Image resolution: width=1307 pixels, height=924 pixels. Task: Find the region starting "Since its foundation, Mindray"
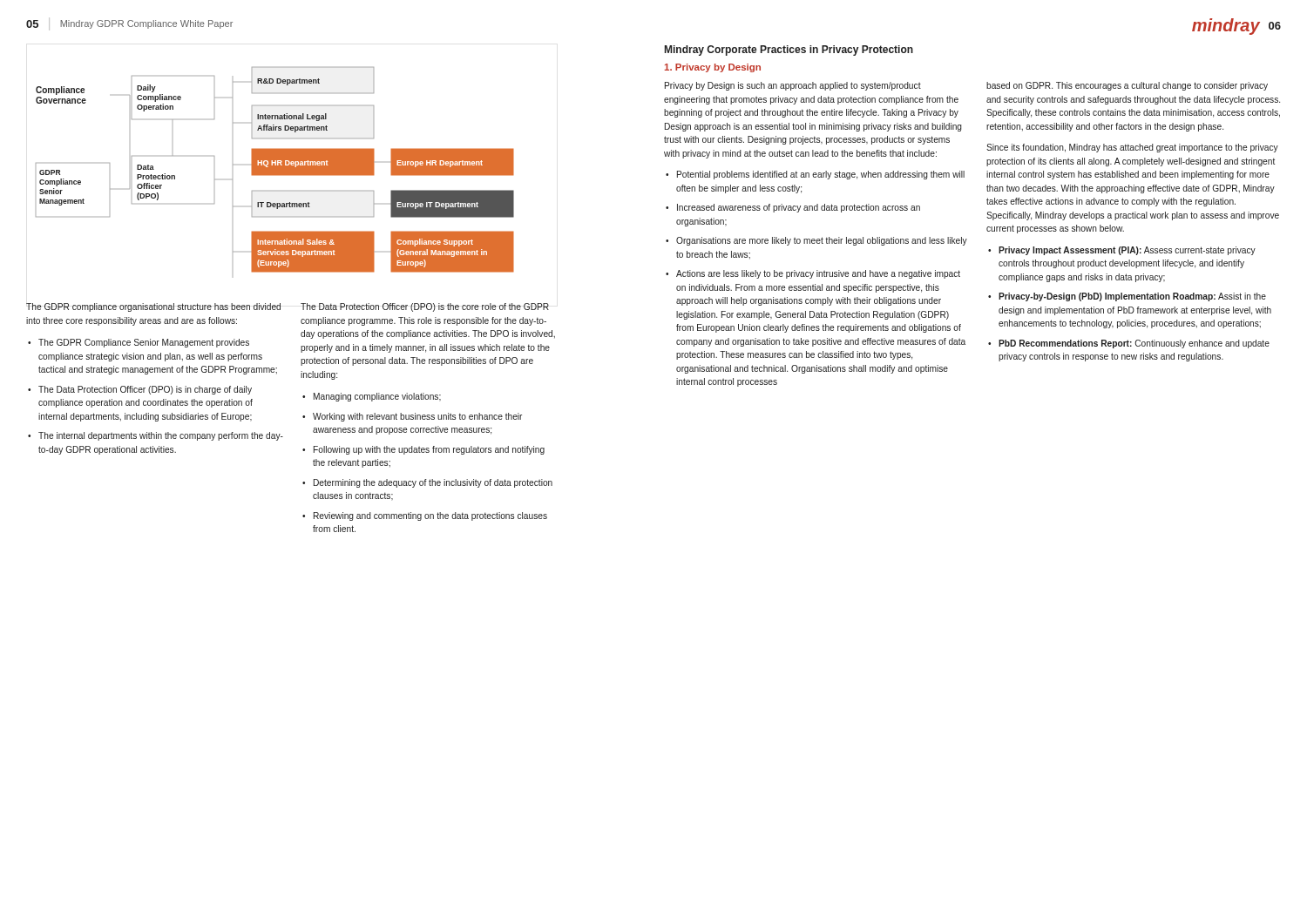click(x=1133, y=188)
